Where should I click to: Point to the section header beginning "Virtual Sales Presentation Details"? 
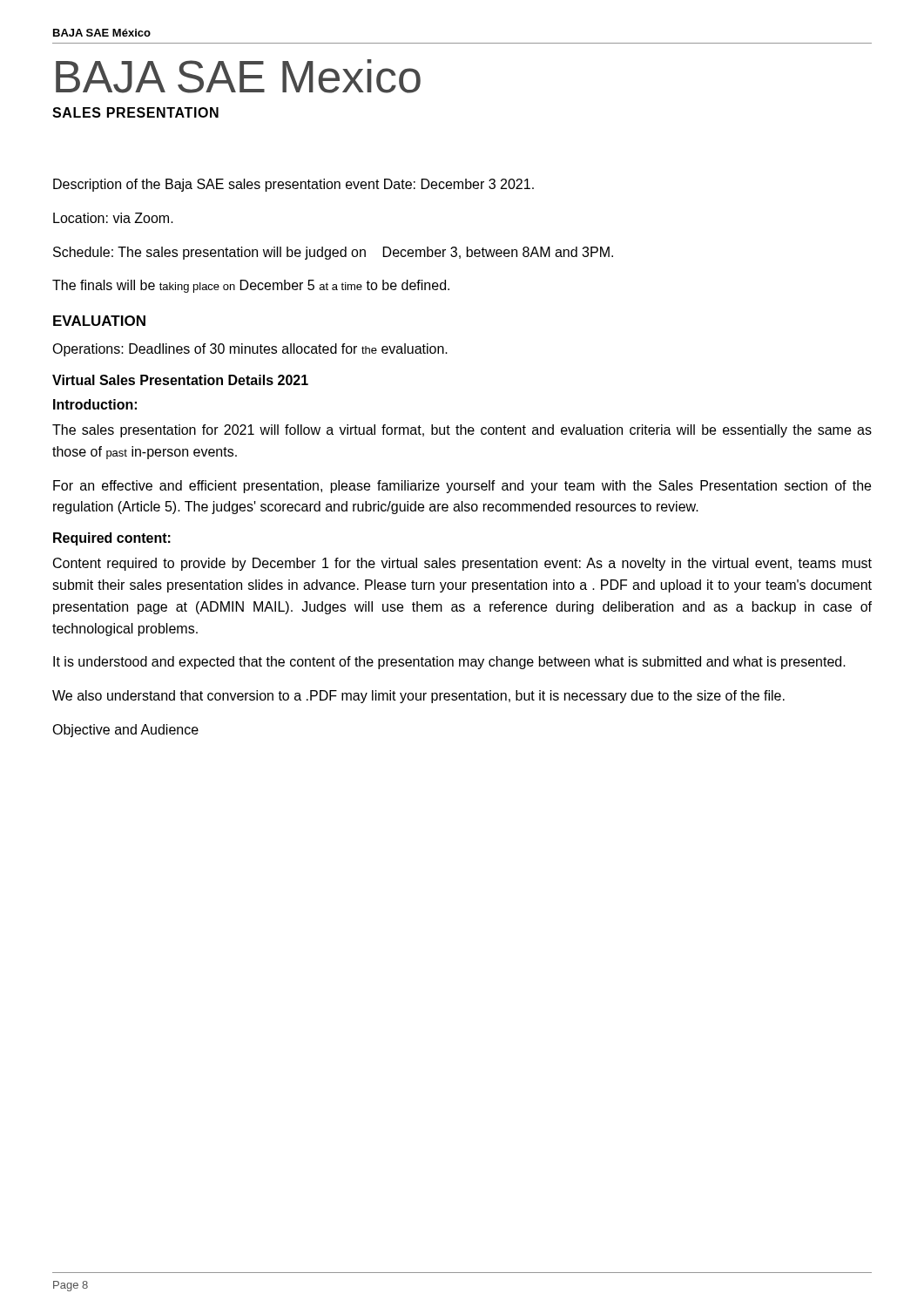pyautogui.click(x=180, y=380)
